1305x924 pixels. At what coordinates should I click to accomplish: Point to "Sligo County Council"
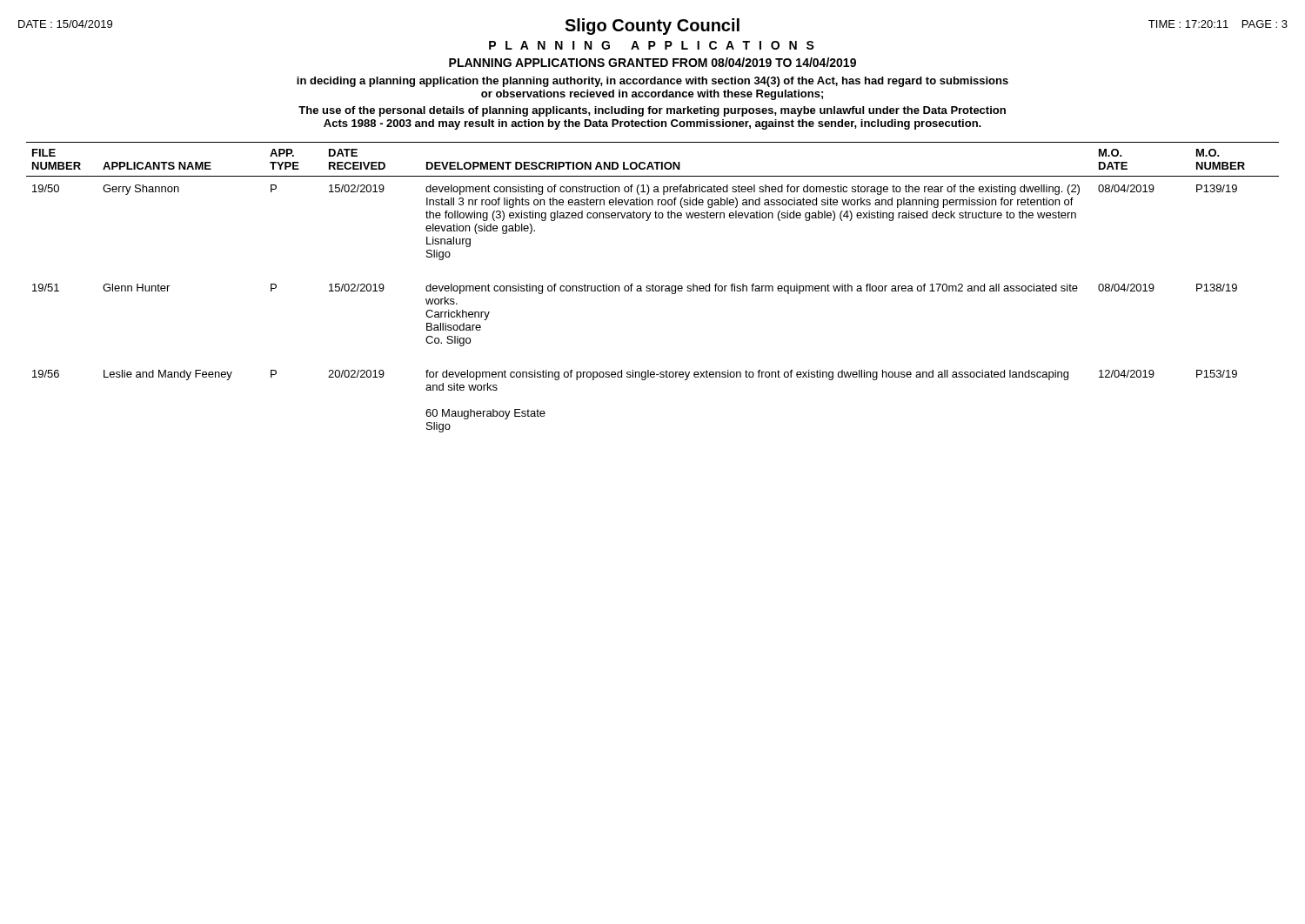652,25
